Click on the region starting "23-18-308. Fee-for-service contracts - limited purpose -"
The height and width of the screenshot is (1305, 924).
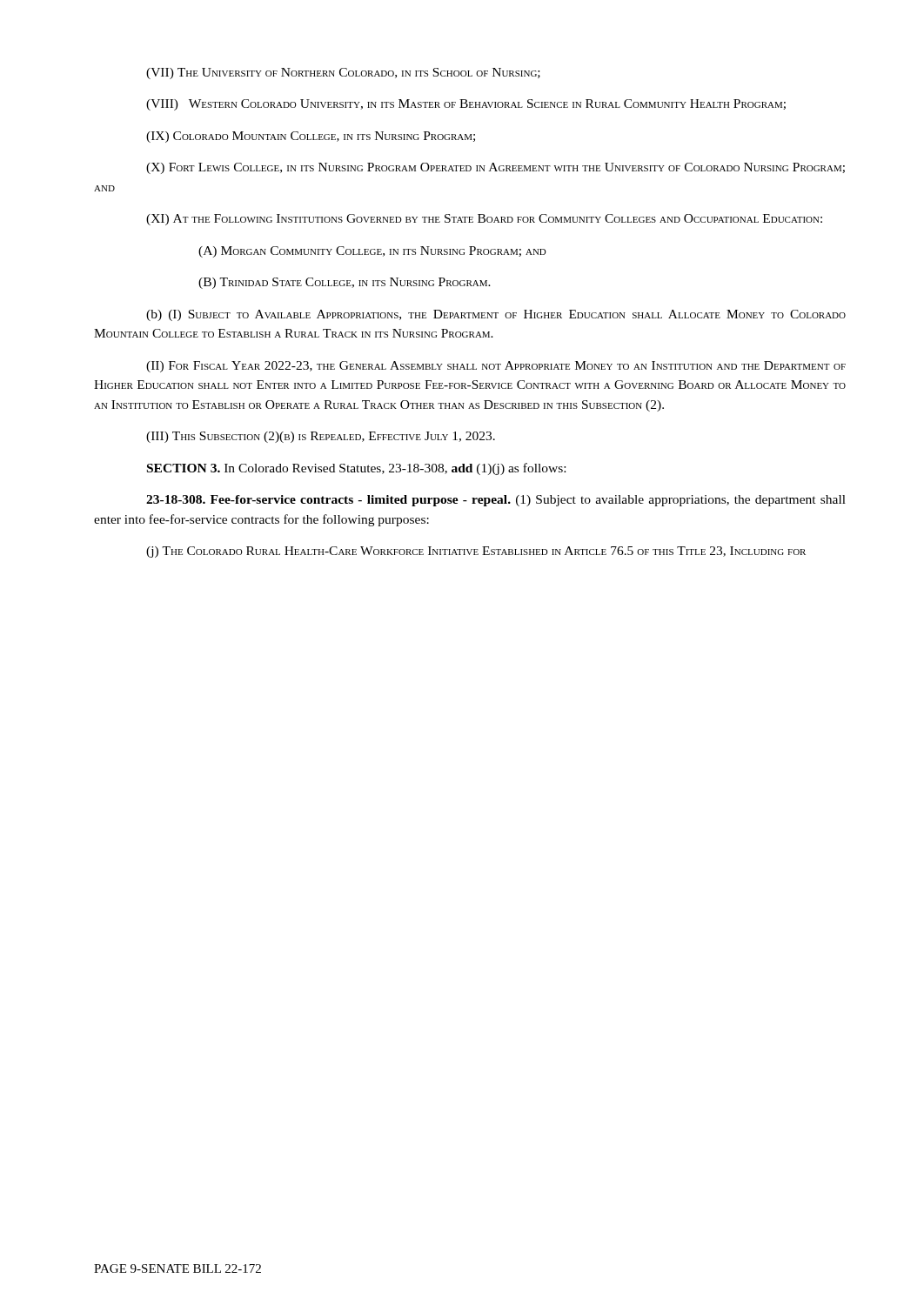[470, 509]
